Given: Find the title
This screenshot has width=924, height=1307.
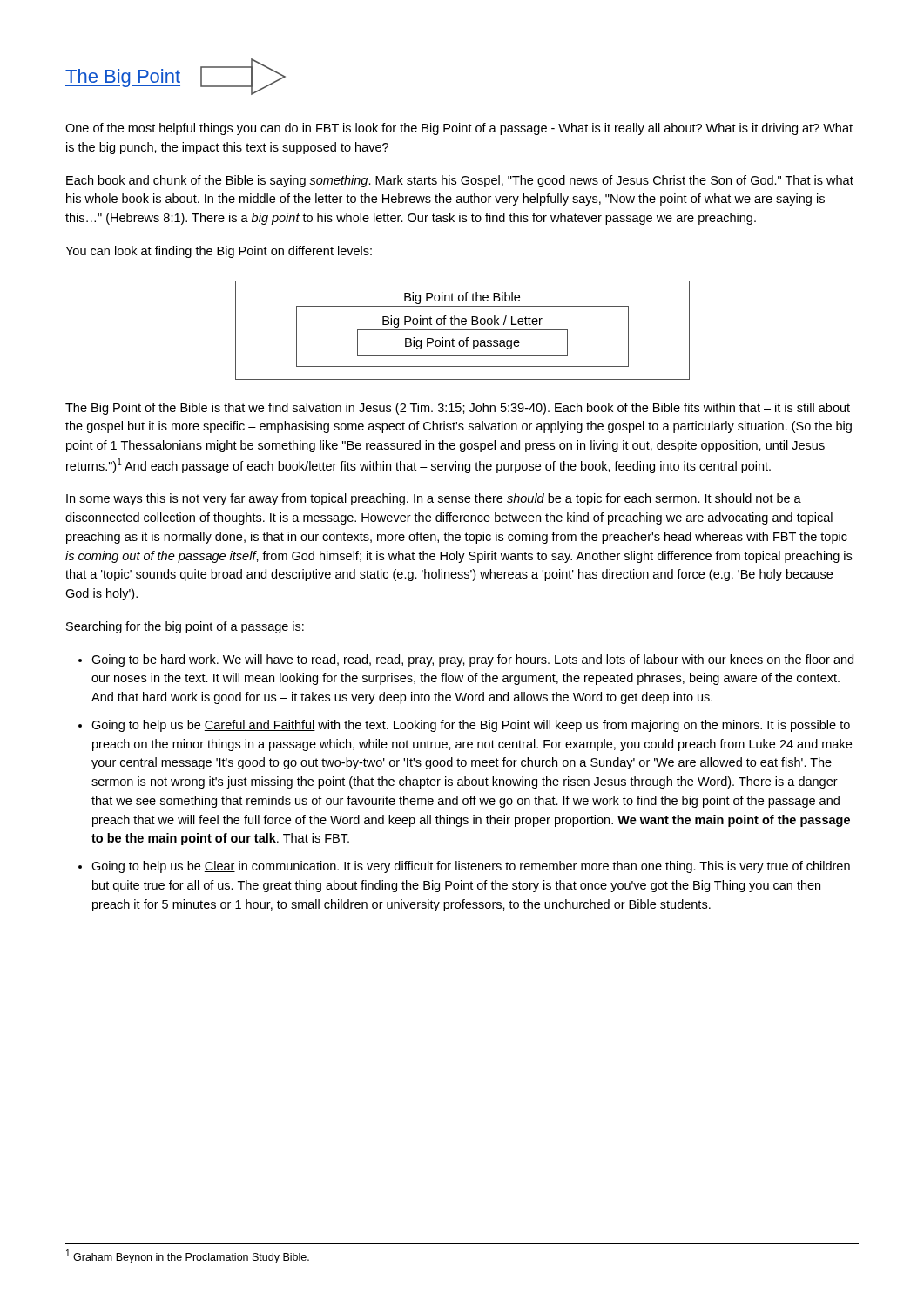Looking at the screenshot, I should tap(176, 76).
